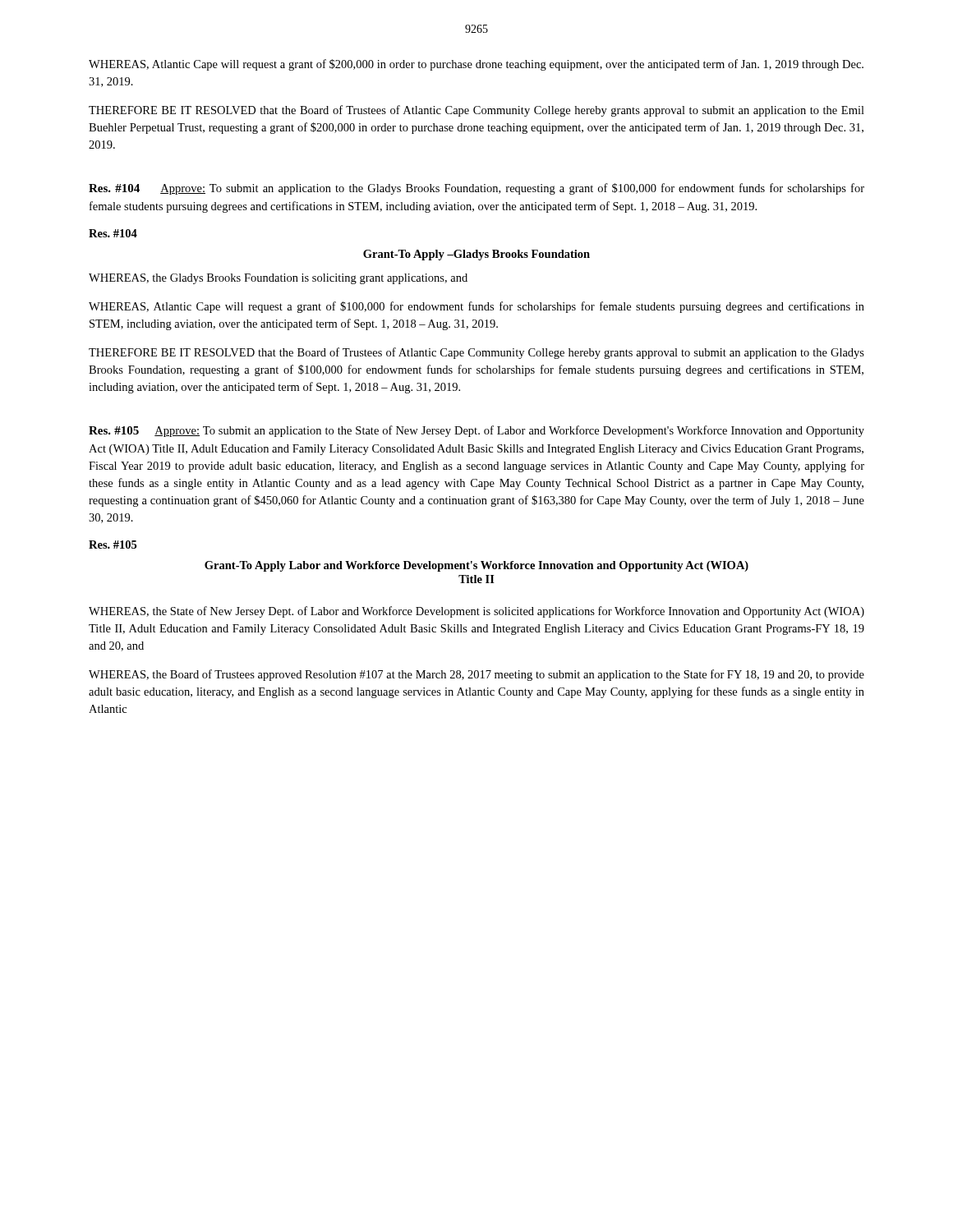The width and height of the screenshot is (953, 1232).
Task: Point to the region starting "WHEREAS, the Gladys Brooks Foundation is soliciting"
Action: (278, 278)
